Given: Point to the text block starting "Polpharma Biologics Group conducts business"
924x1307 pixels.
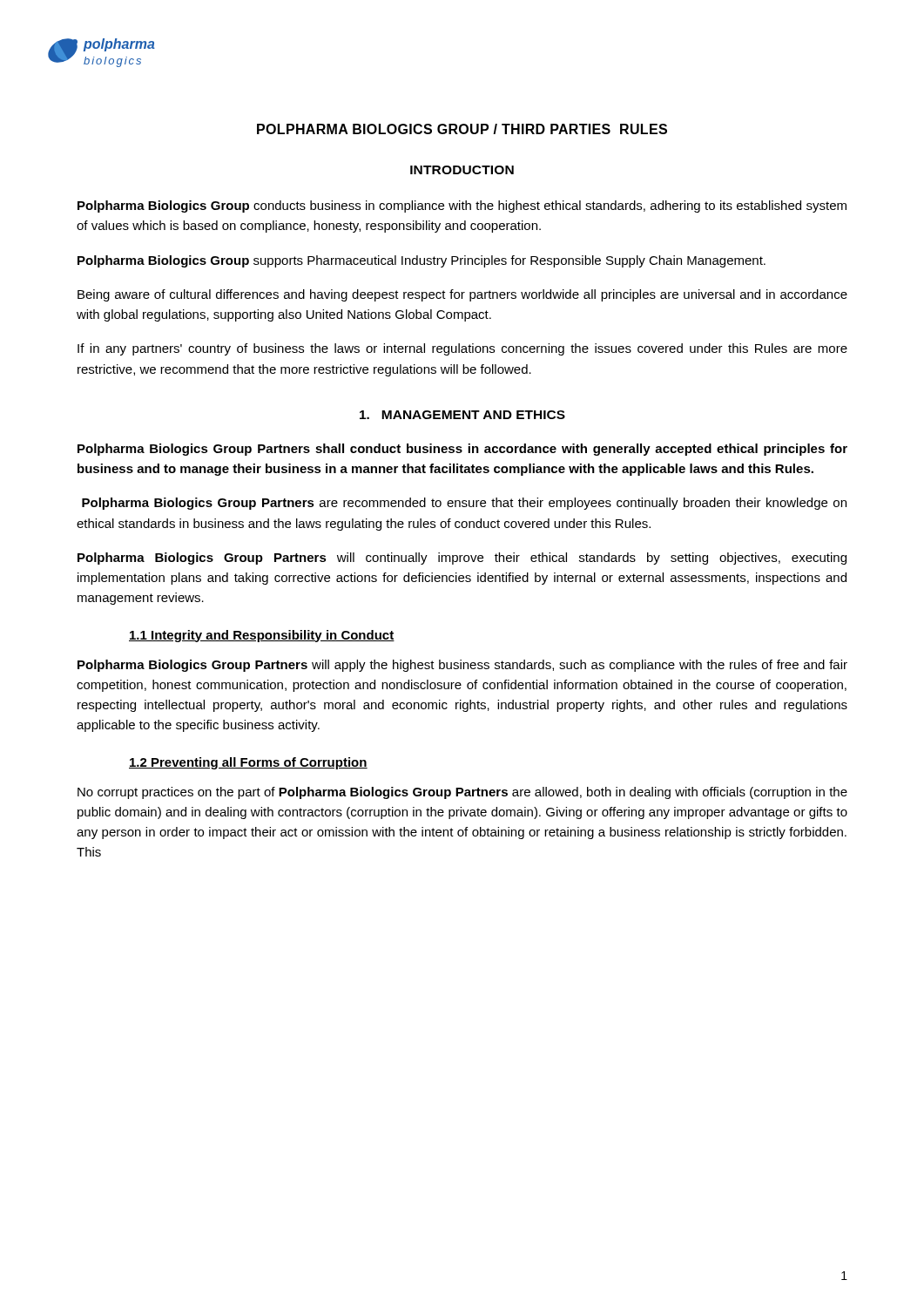Looking at the screenshot, I should (462, 215).
